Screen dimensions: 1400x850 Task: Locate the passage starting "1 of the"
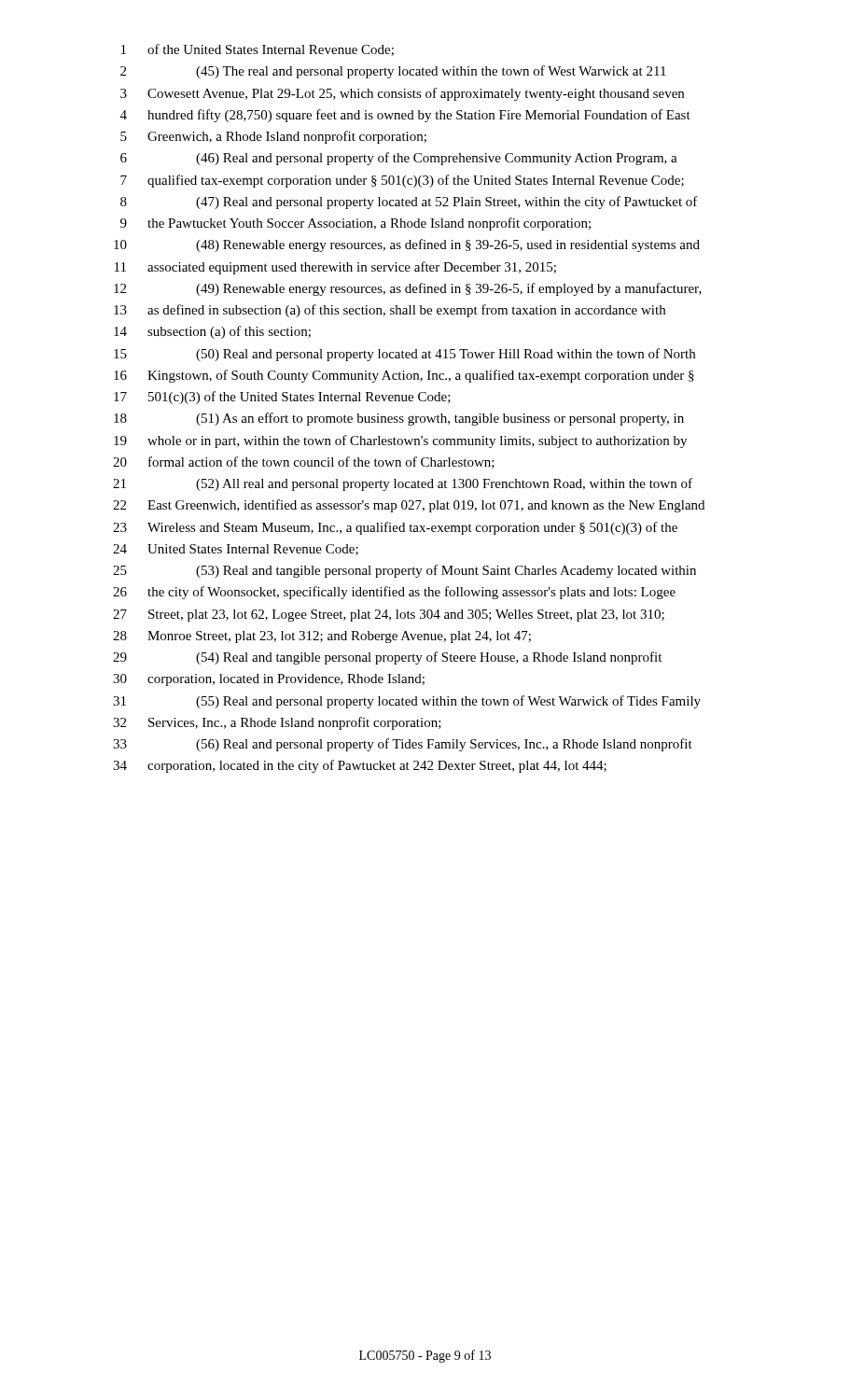coord(258,50)
